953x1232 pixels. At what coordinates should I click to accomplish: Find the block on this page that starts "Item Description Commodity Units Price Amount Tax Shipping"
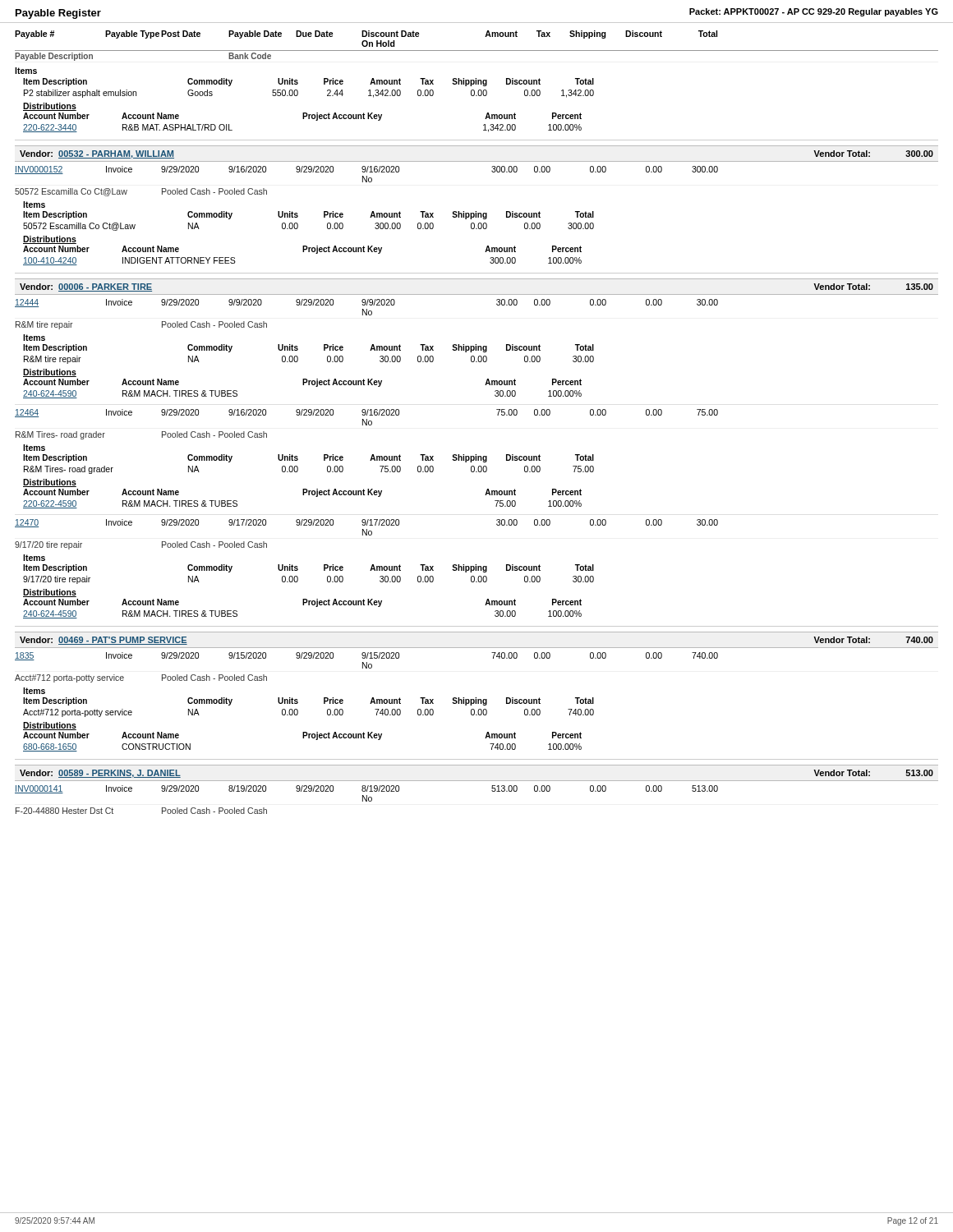pyautogui.click(x=481, y=87)
